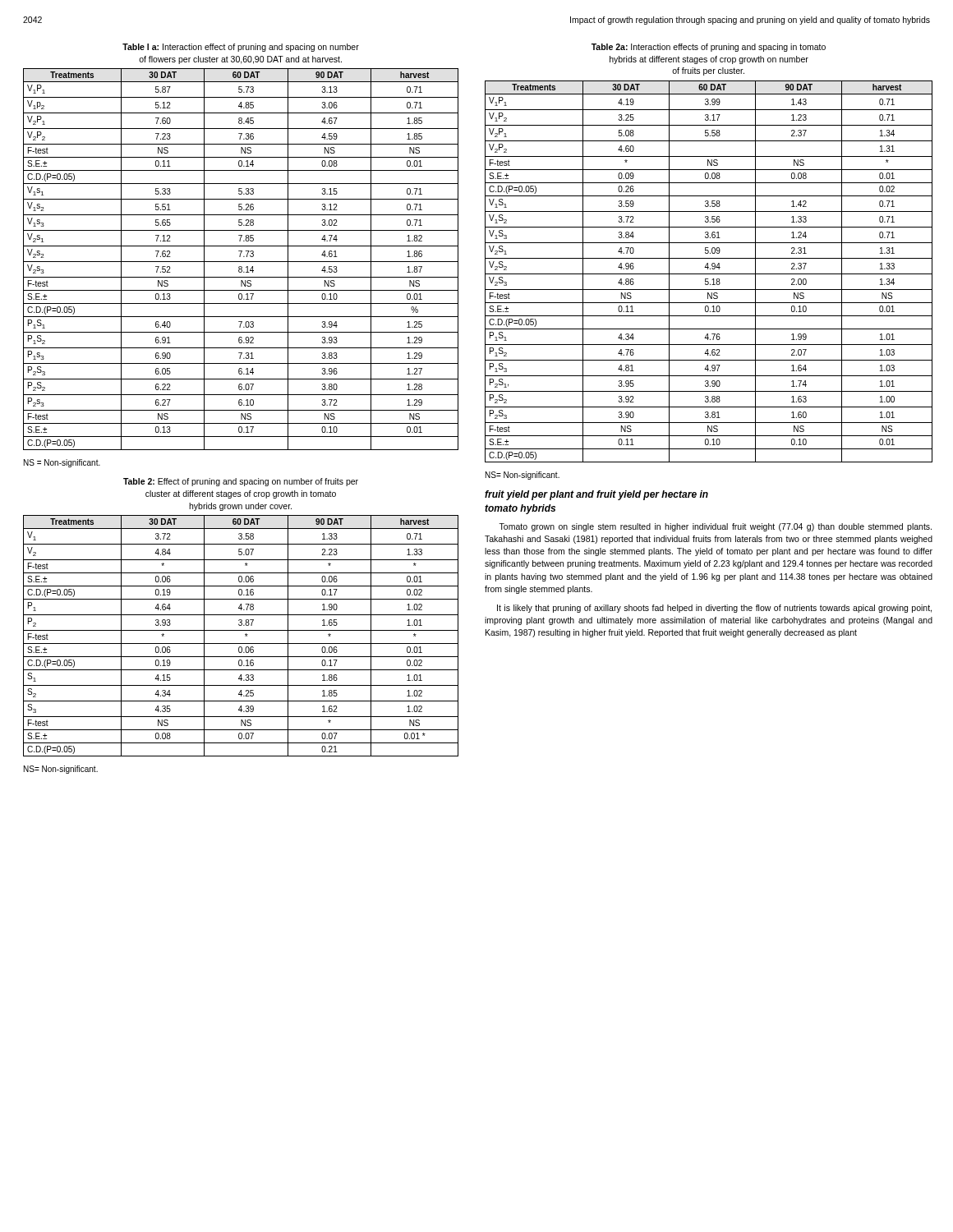
Task: Find the block on this page that starts "Tomato grown on single"
Action: pyautogui.click(x=709, y=557)
